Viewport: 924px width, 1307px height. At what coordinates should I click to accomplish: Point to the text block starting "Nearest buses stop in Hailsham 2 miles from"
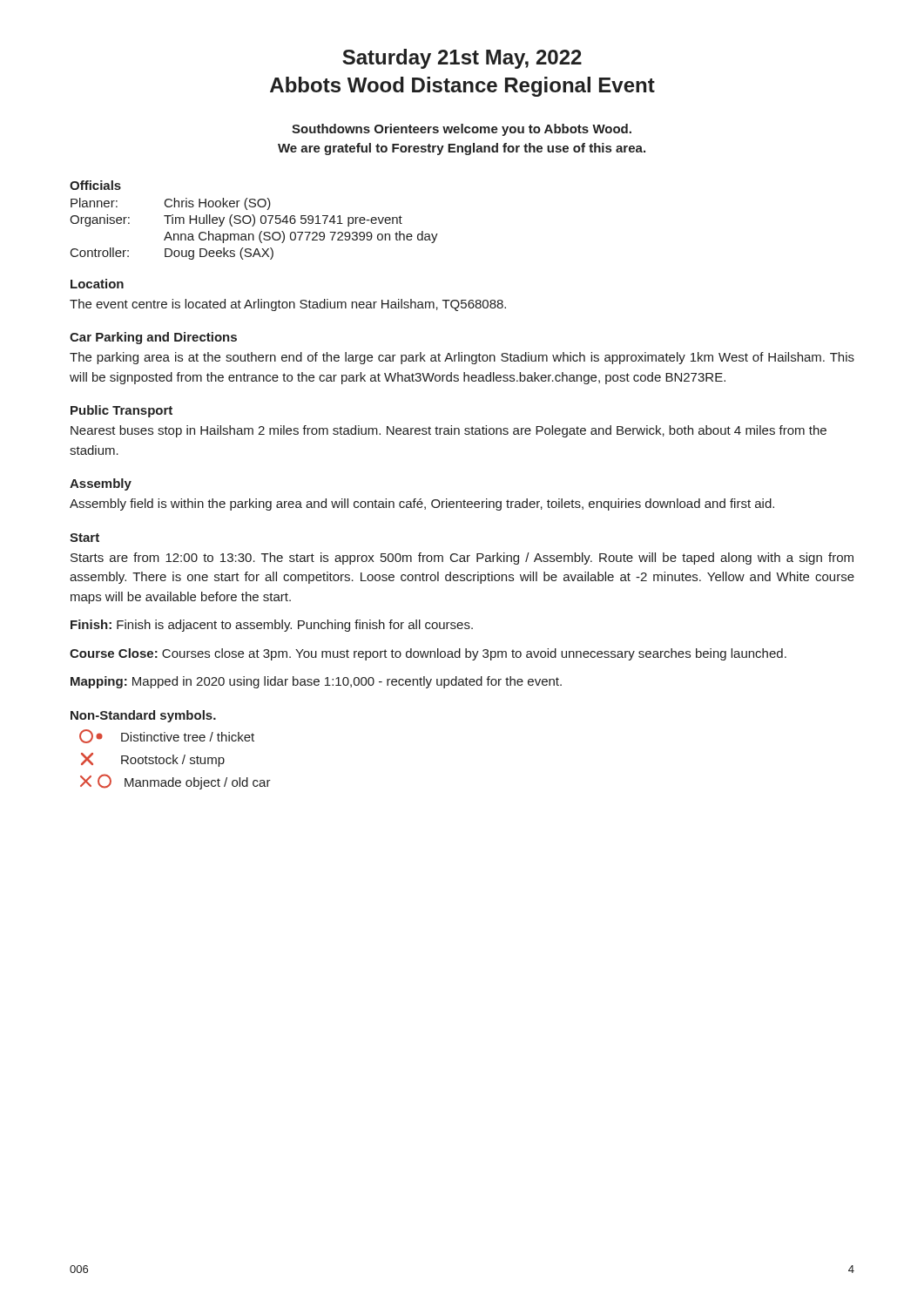click(448, 440)
